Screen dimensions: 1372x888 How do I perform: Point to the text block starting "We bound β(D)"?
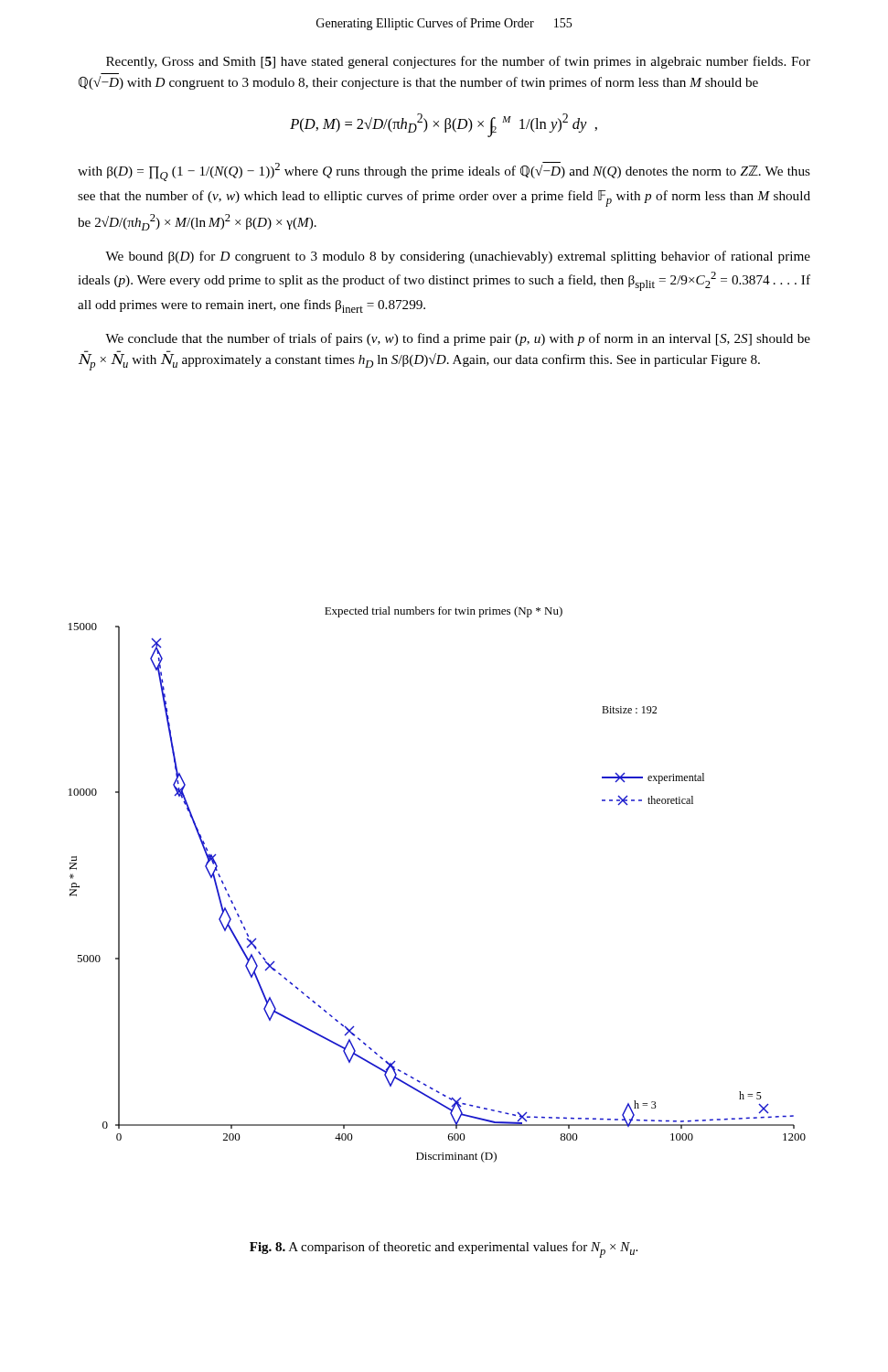444,282
